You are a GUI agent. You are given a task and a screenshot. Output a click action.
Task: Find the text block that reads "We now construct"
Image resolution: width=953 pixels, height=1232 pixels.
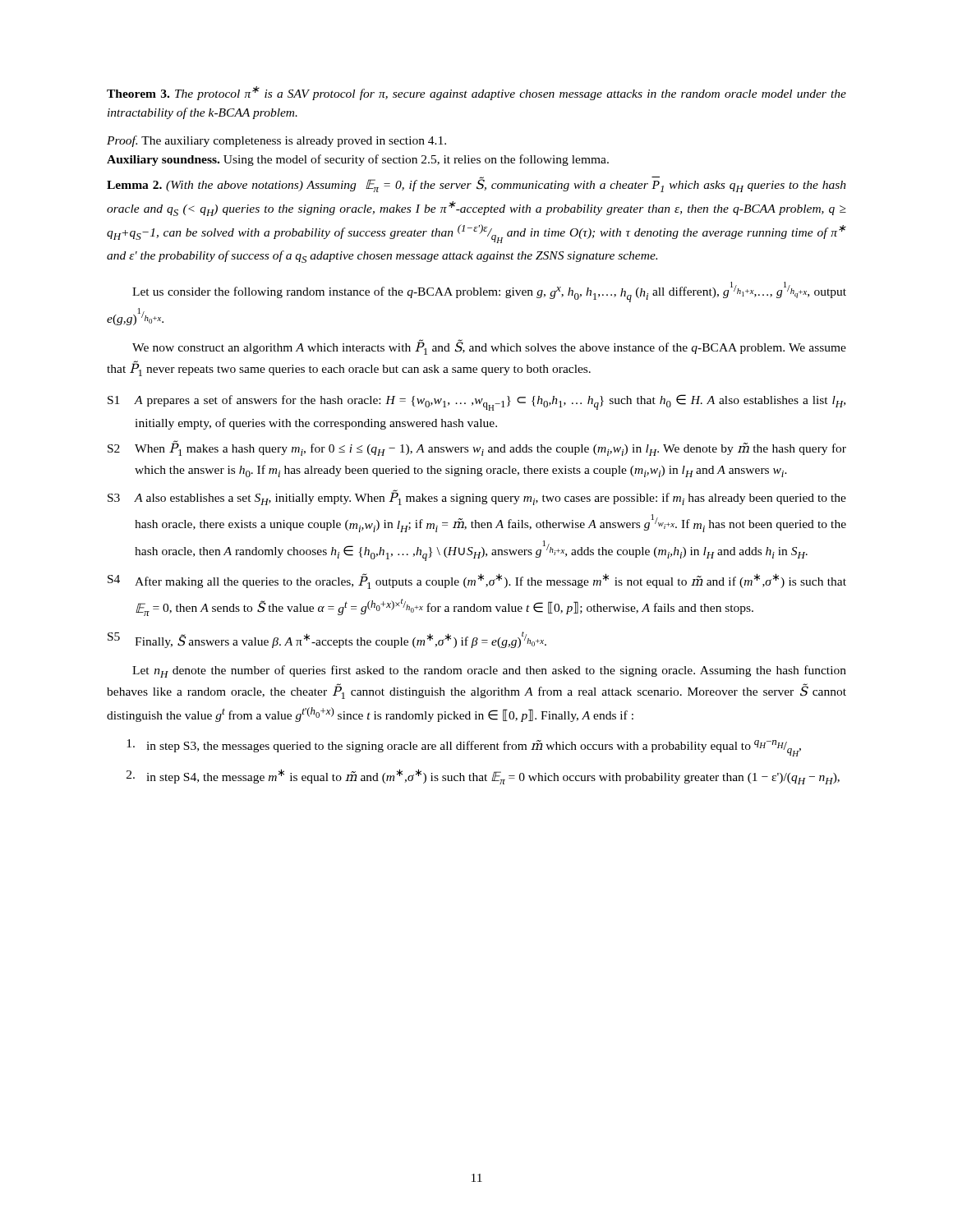[476, 360]
